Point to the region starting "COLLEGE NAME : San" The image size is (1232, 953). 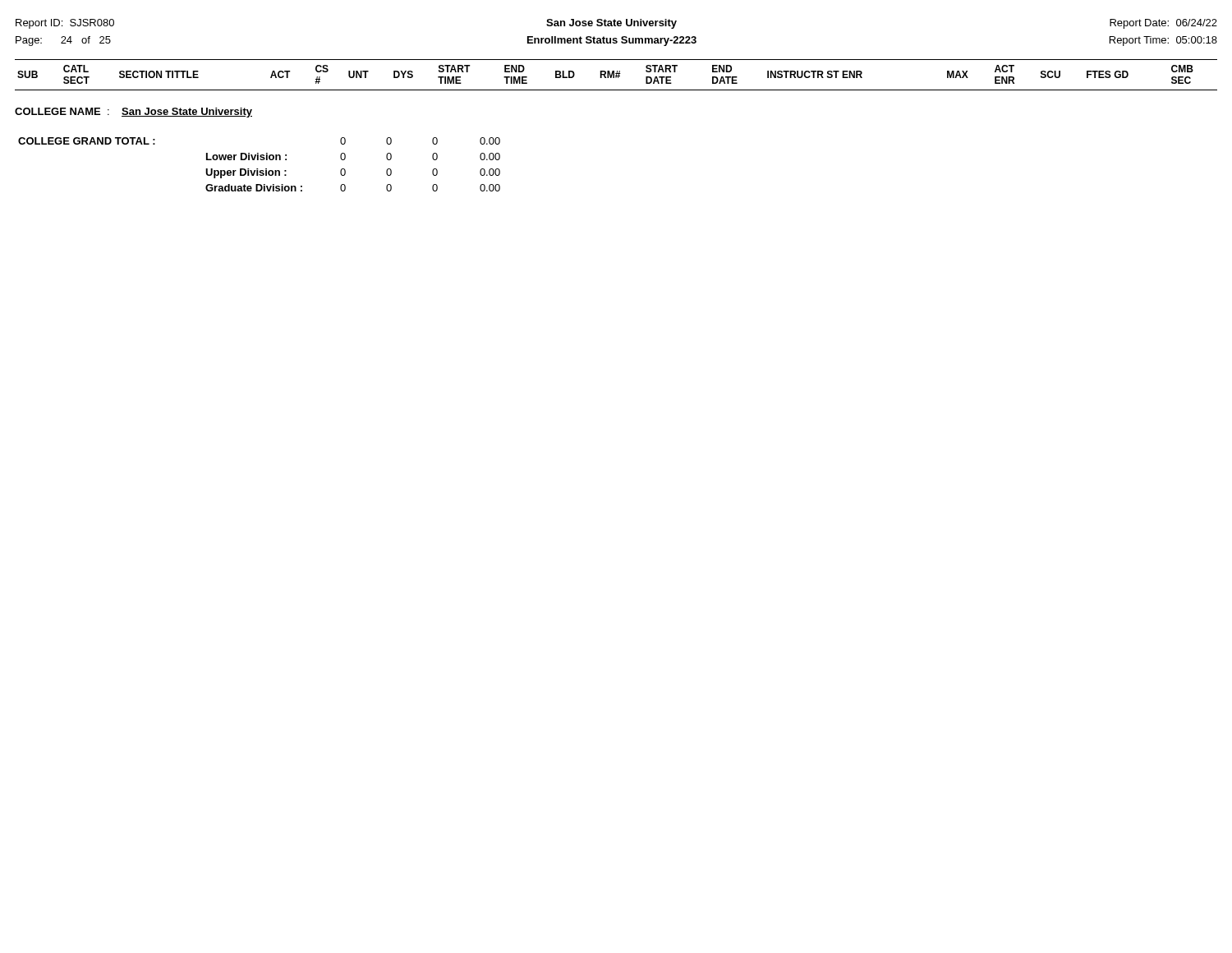pyautogui.click(x=133, y=111)
